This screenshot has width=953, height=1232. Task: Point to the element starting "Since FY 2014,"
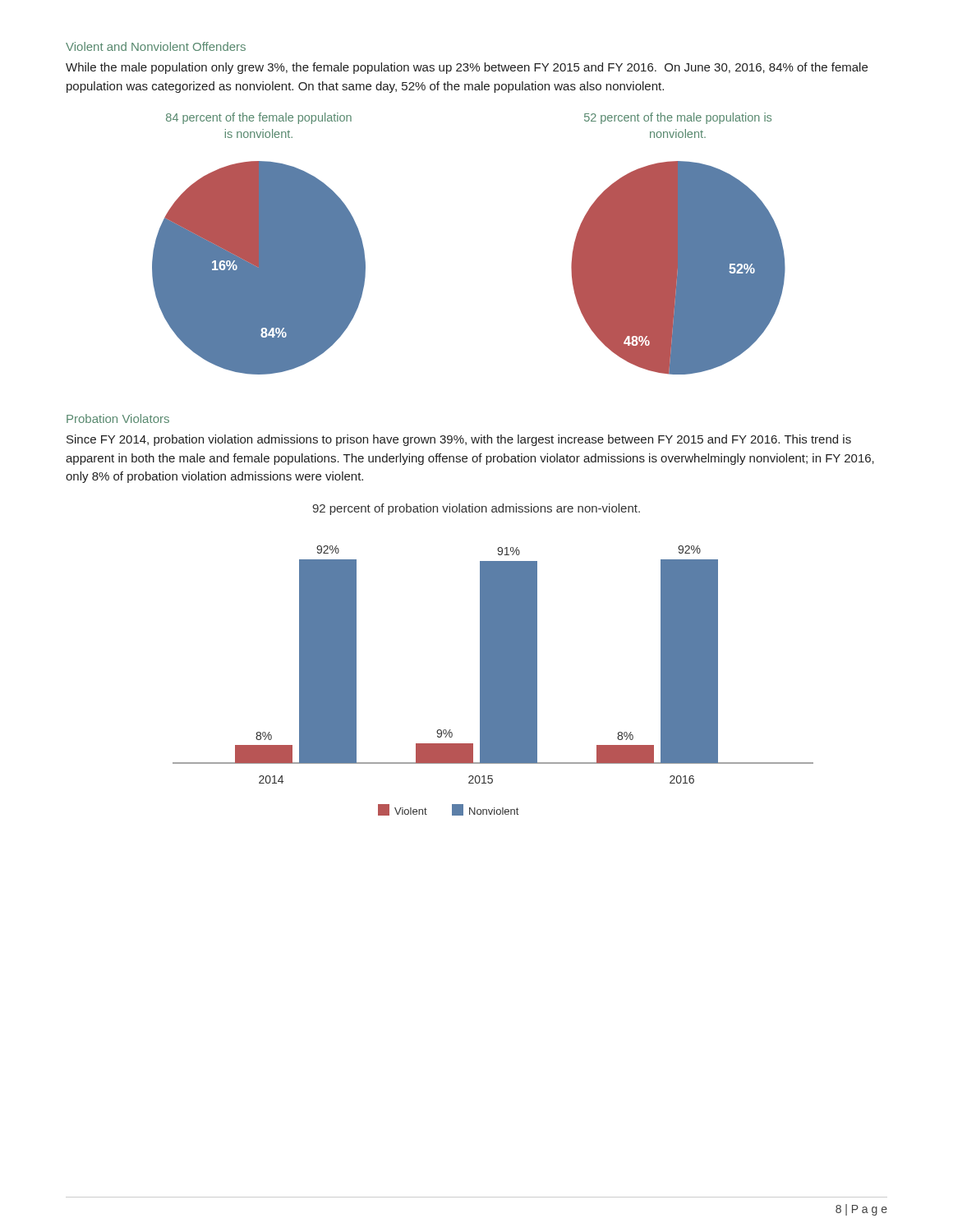tap(470, 458)
